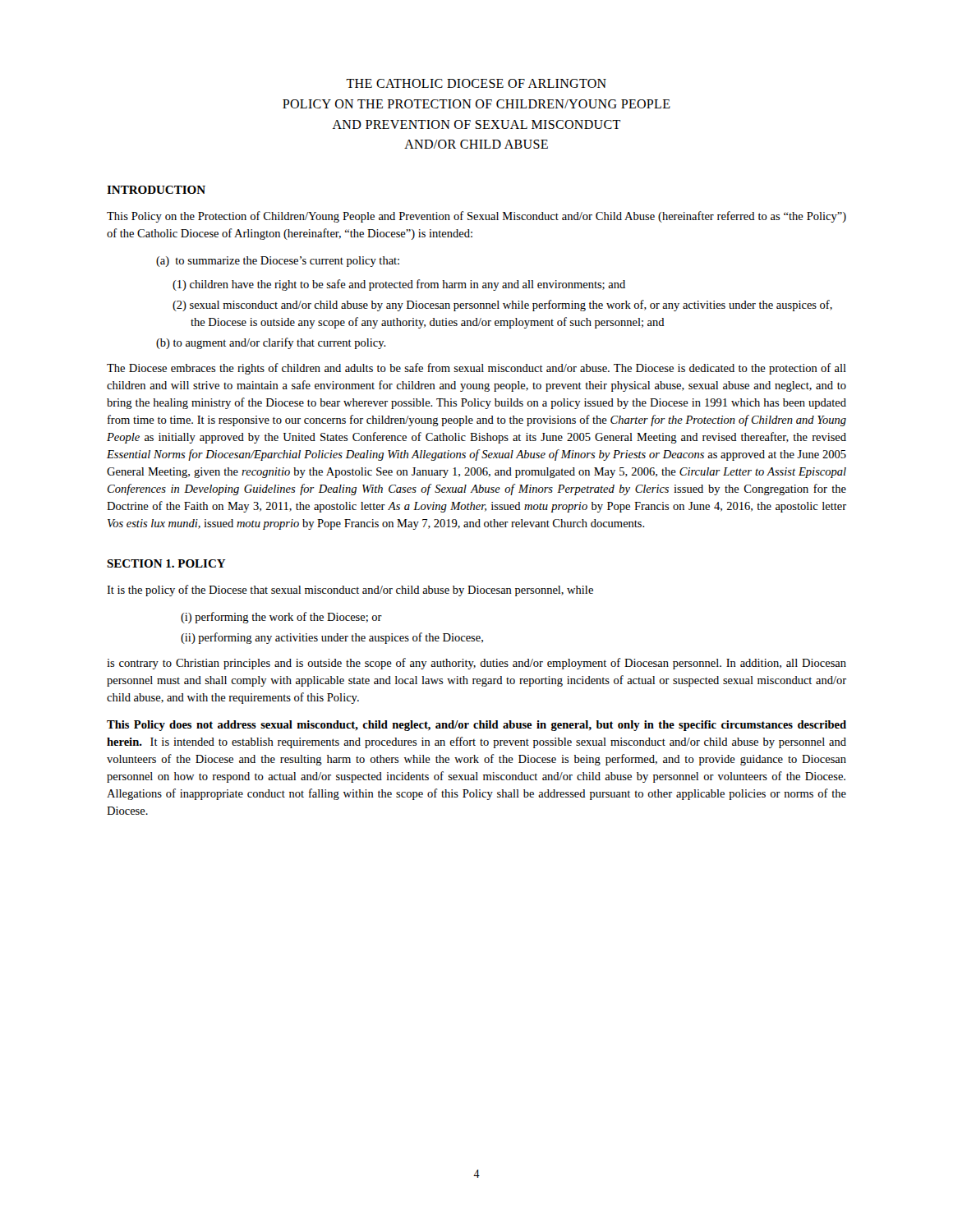Locate the list item containing "(a) to summarize the"
Image resolution: width=953 pixels, height=1232 pixels.
(x=278, y=260)
